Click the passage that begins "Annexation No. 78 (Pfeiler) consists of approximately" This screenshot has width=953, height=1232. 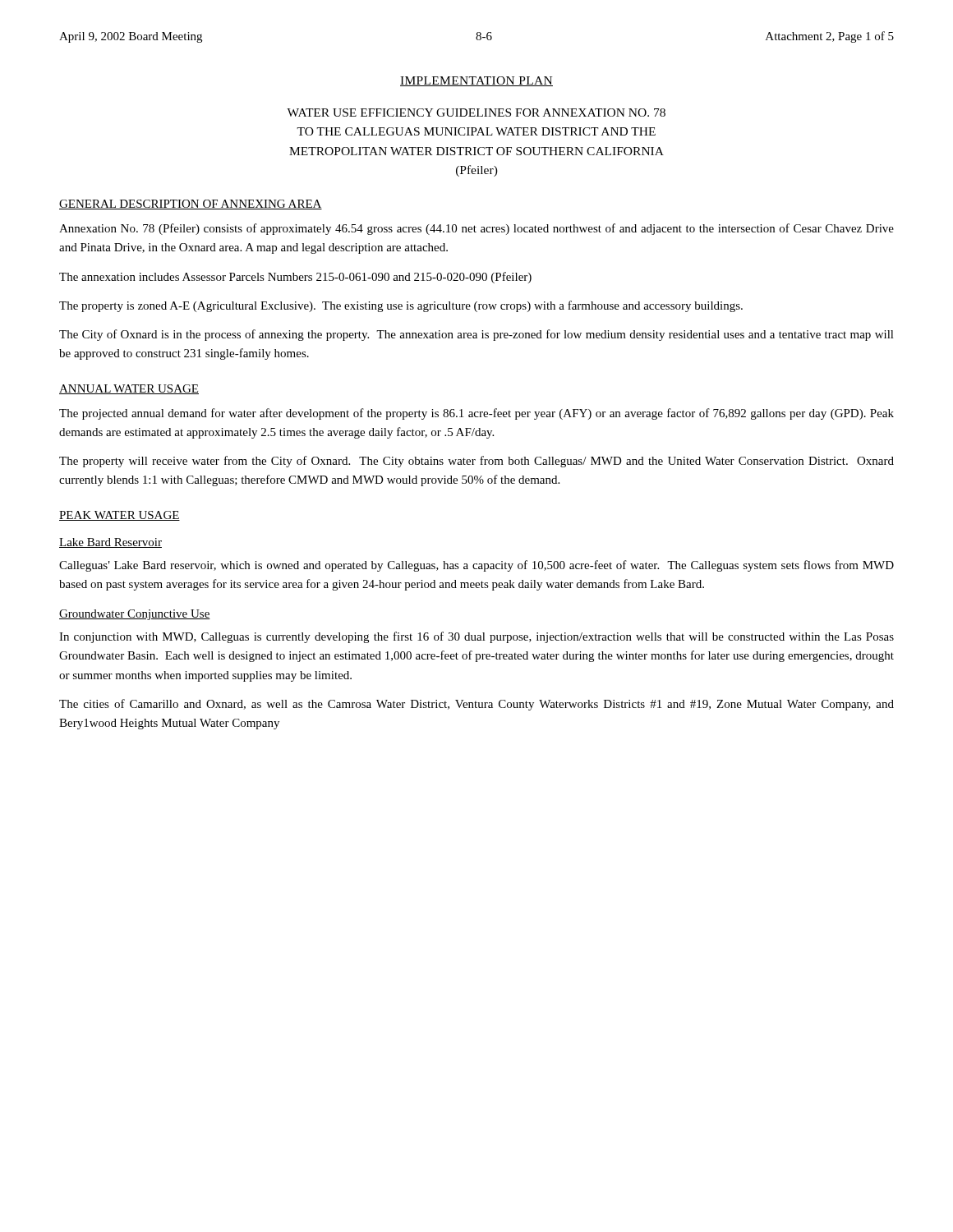(x=476, y=238)
